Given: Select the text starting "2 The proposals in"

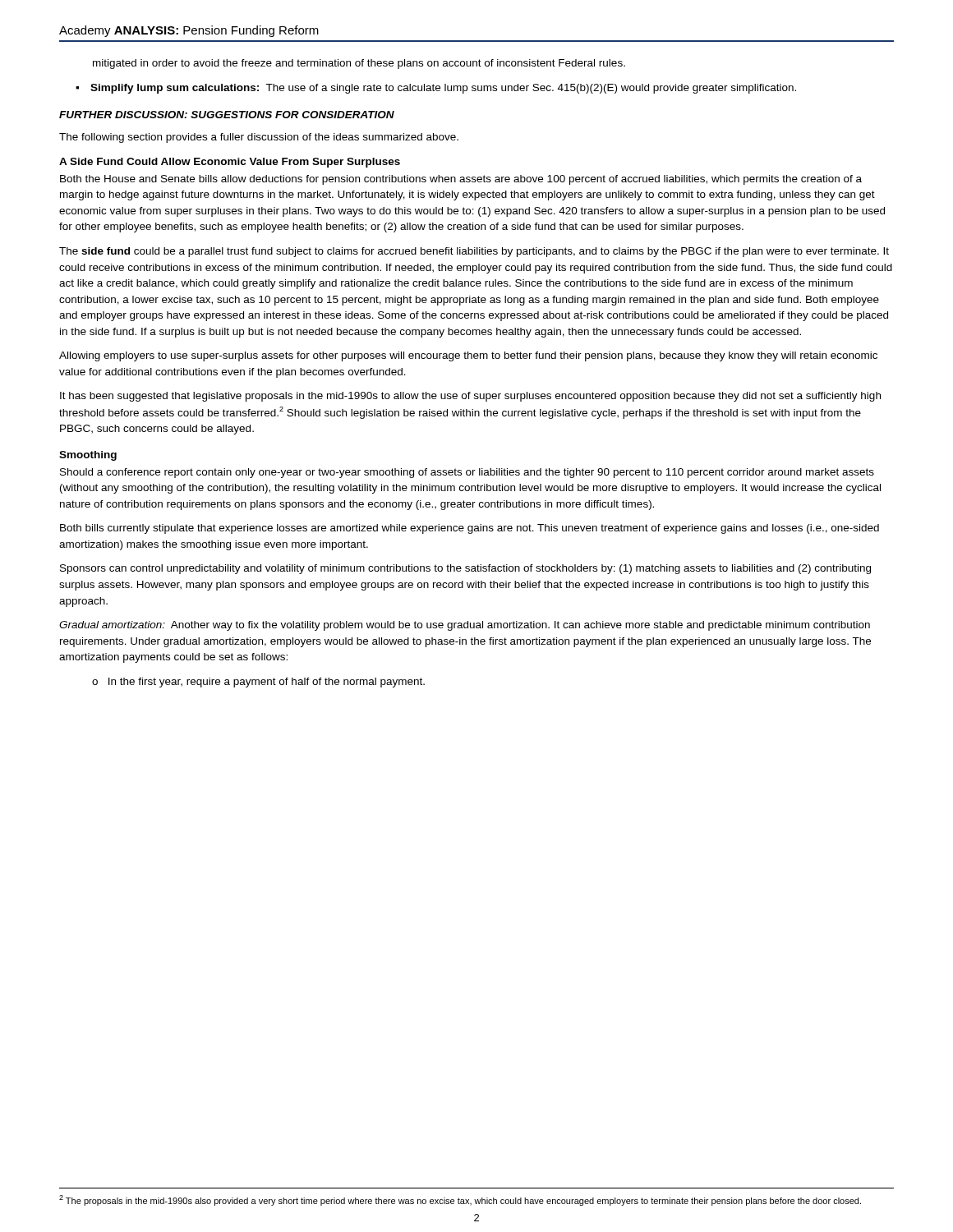Looking at the screenshot, I should (x=460, y=1199).
